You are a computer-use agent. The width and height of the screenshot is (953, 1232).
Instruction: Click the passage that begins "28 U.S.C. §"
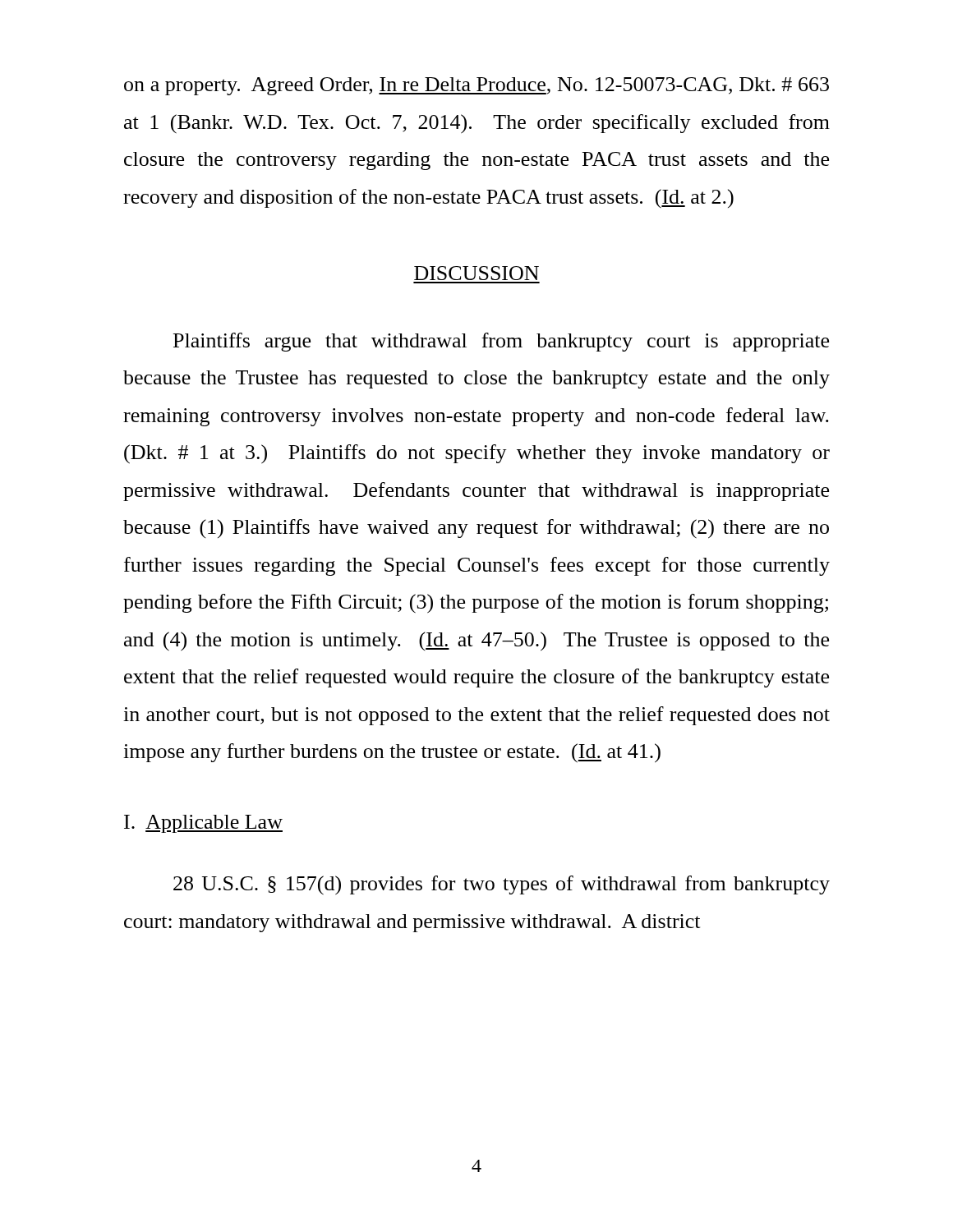[502, 885]
